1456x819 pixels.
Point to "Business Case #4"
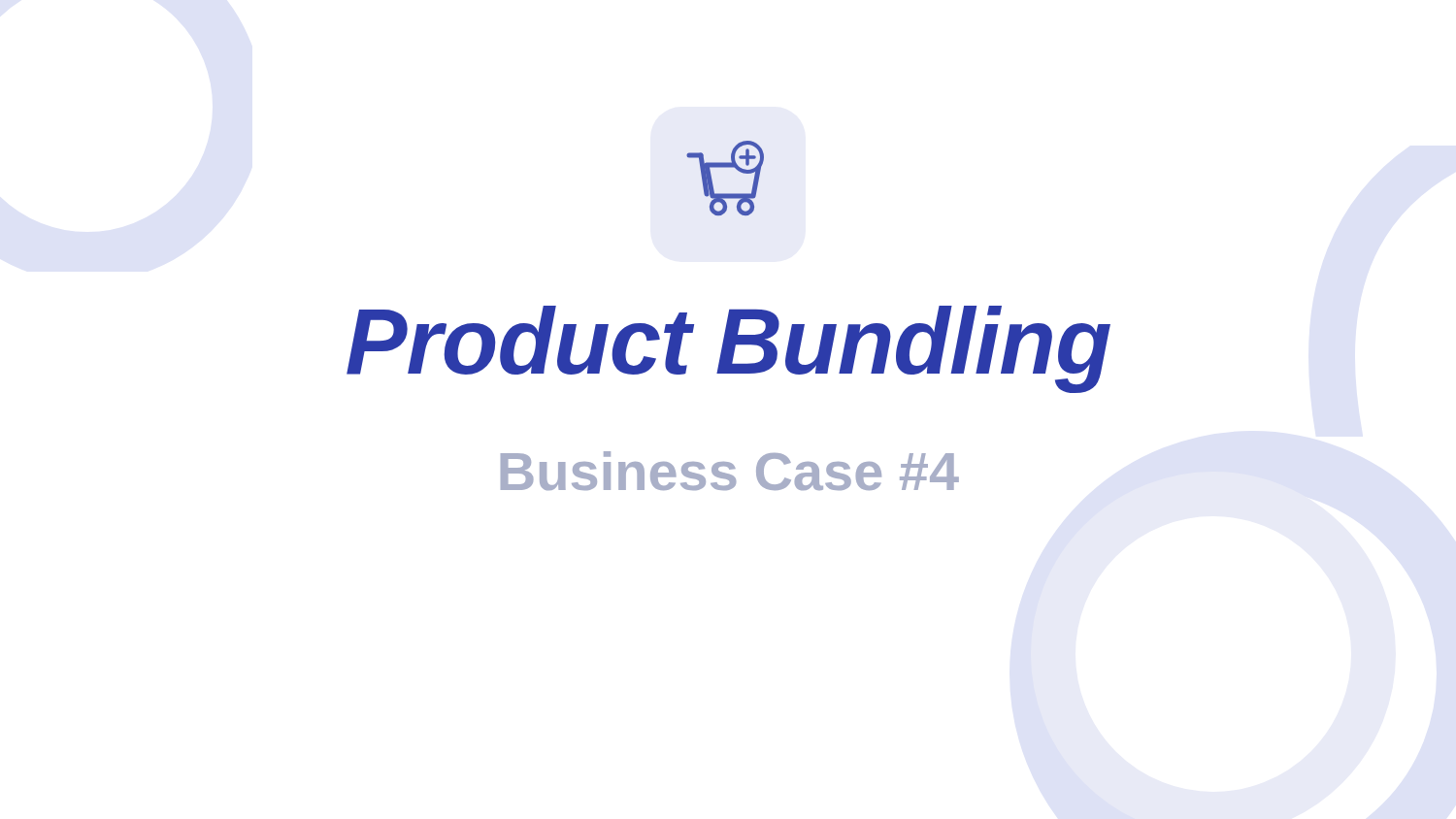tap(728, 471)
